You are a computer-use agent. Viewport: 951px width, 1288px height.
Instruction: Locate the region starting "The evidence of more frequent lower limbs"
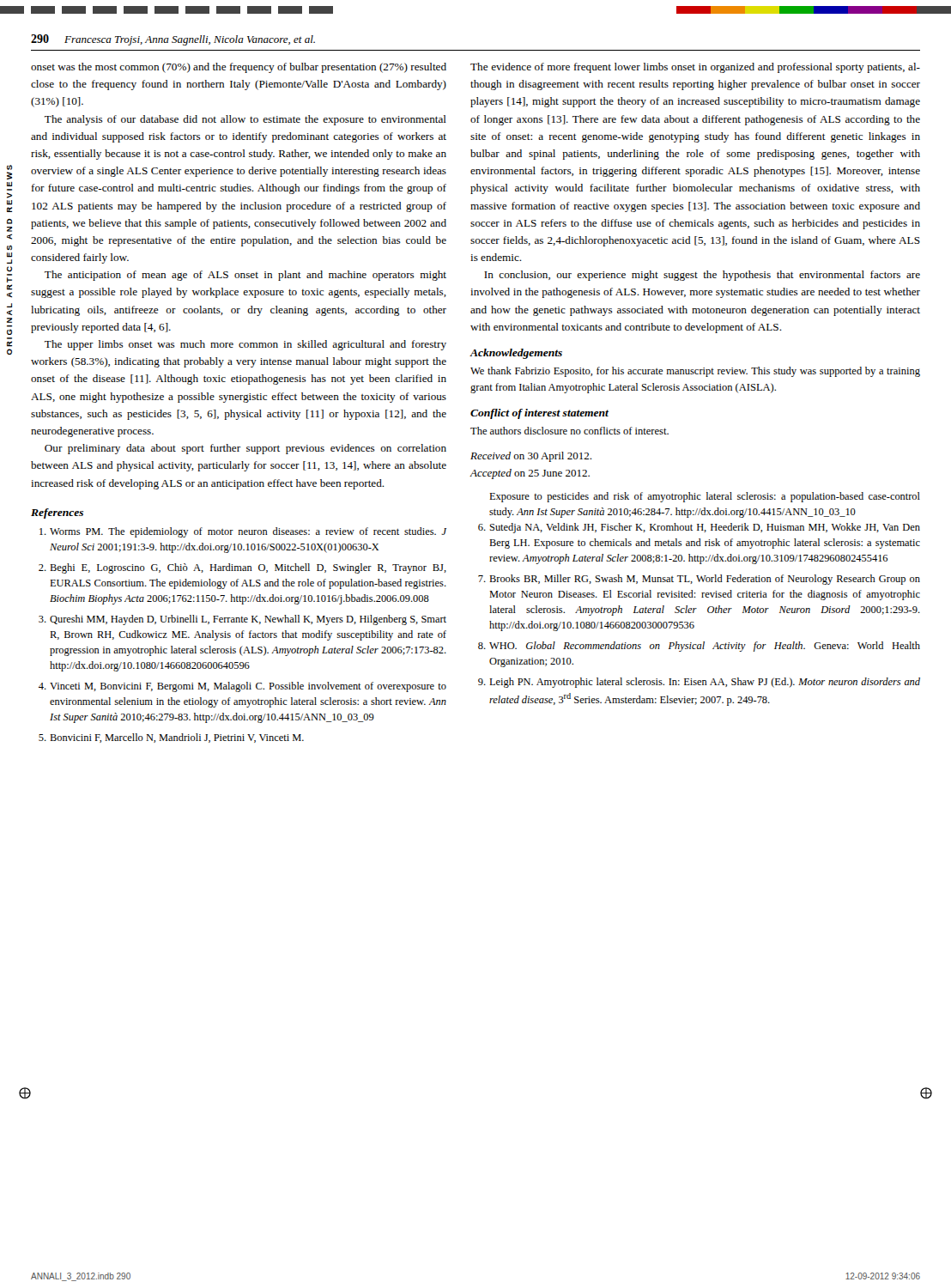click(x=695, y=197)
